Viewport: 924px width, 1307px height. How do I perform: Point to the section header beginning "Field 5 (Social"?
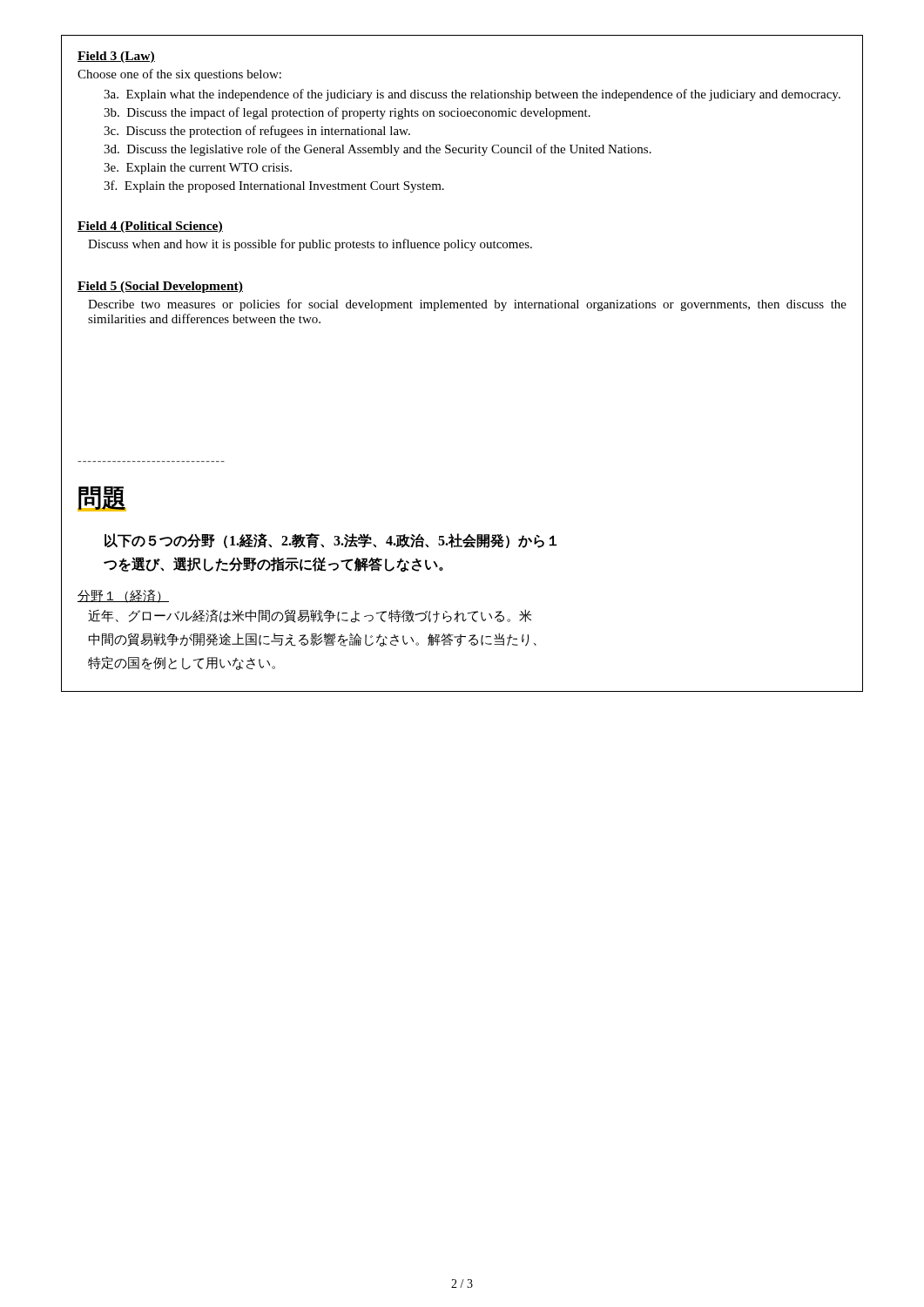tap(160, 285)
